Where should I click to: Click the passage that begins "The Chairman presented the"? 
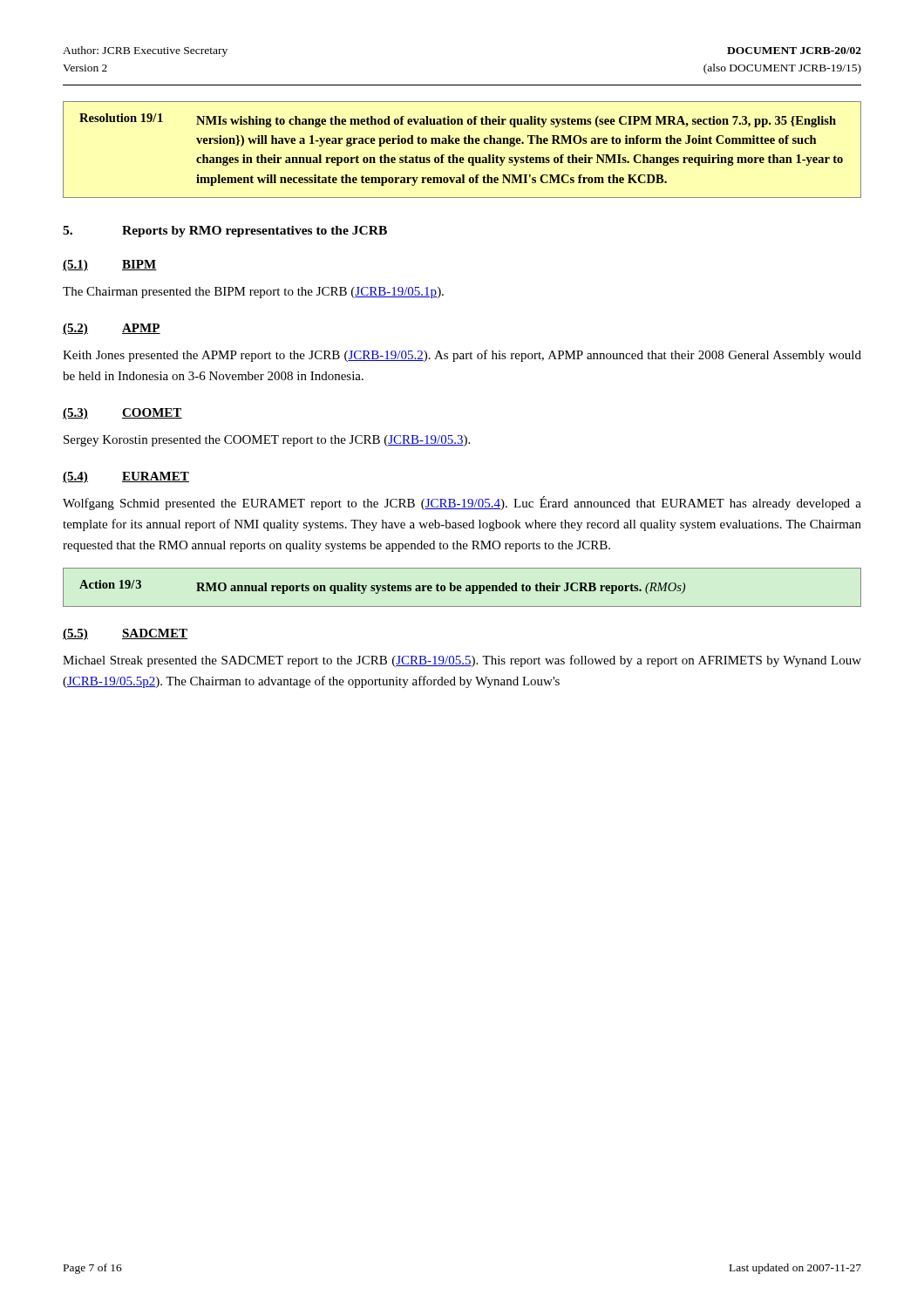(x=254, y=292)
